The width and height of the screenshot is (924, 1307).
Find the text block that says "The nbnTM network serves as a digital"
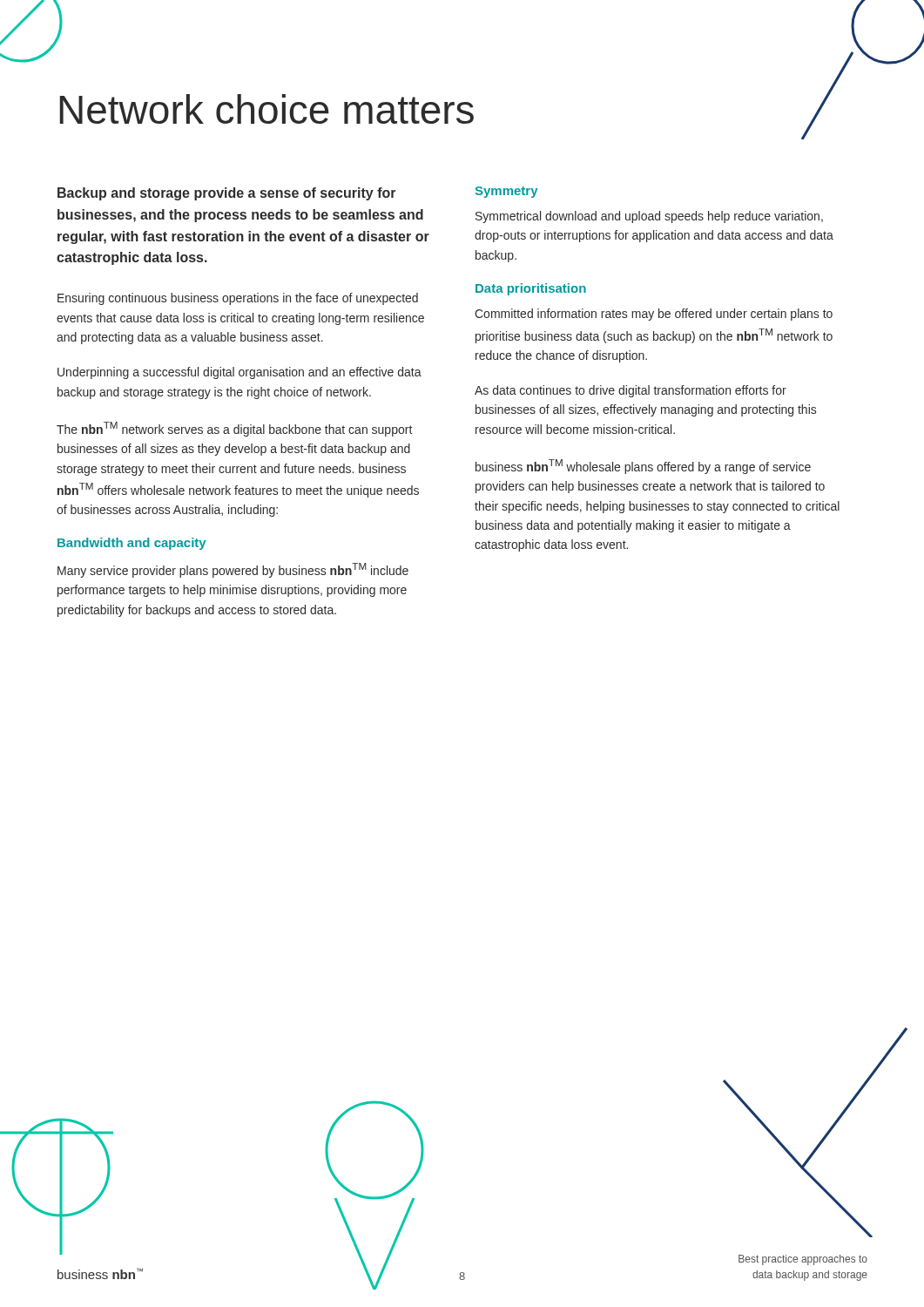(x=238, y=468)
